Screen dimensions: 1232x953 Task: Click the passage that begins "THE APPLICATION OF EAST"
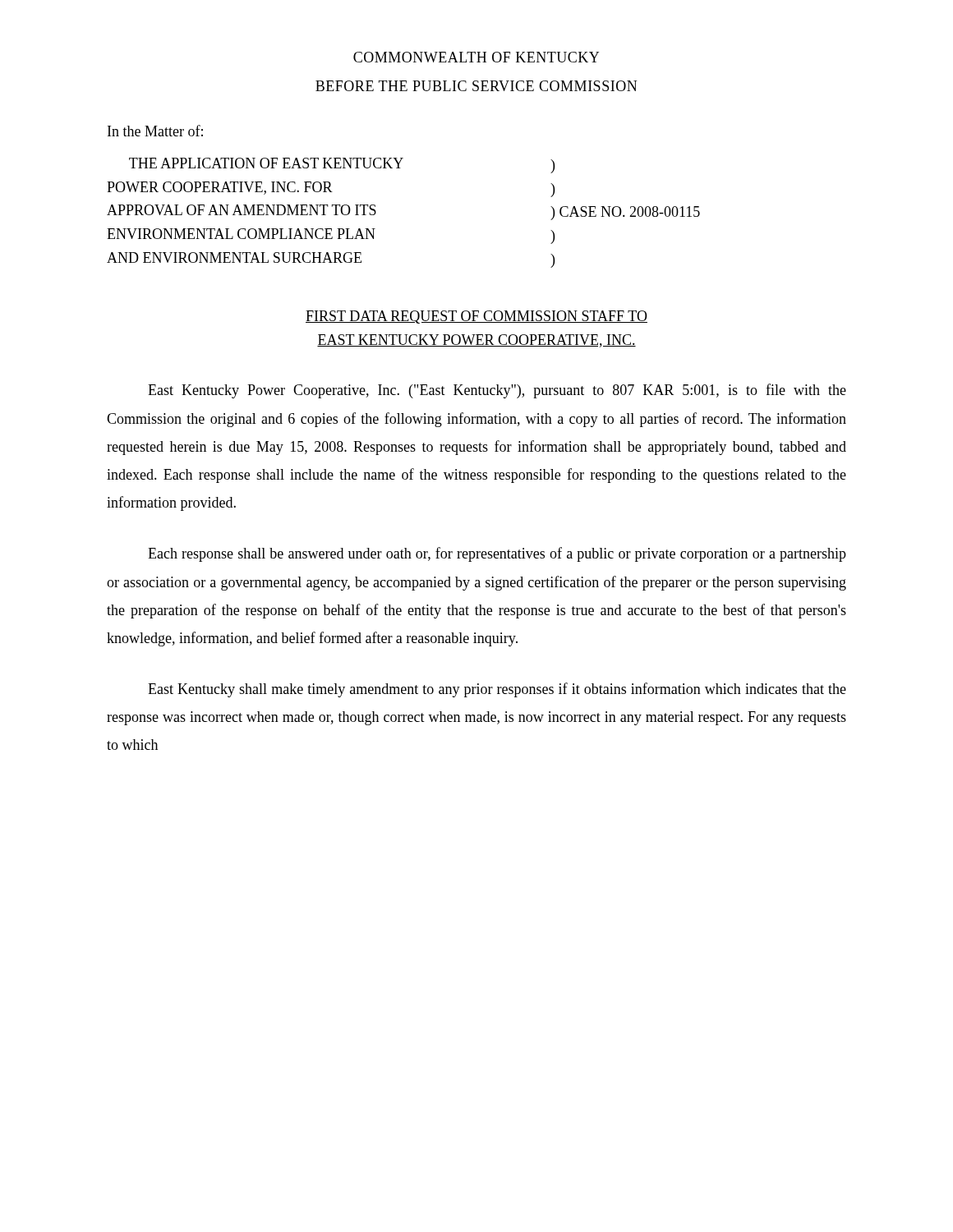[x=342, y=165]
